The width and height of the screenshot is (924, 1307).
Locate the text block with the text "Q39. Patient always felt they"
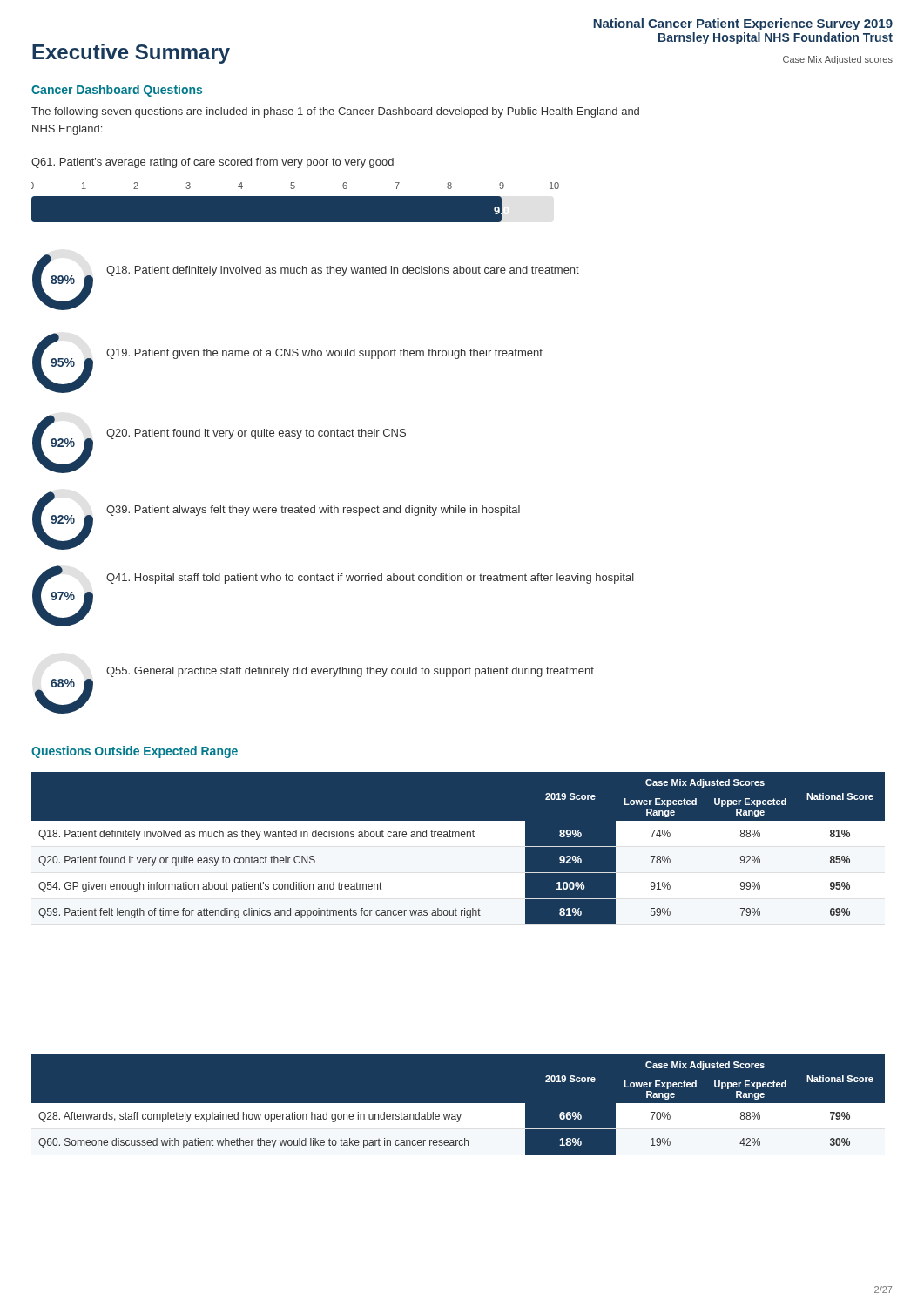(x=313, y=509)
